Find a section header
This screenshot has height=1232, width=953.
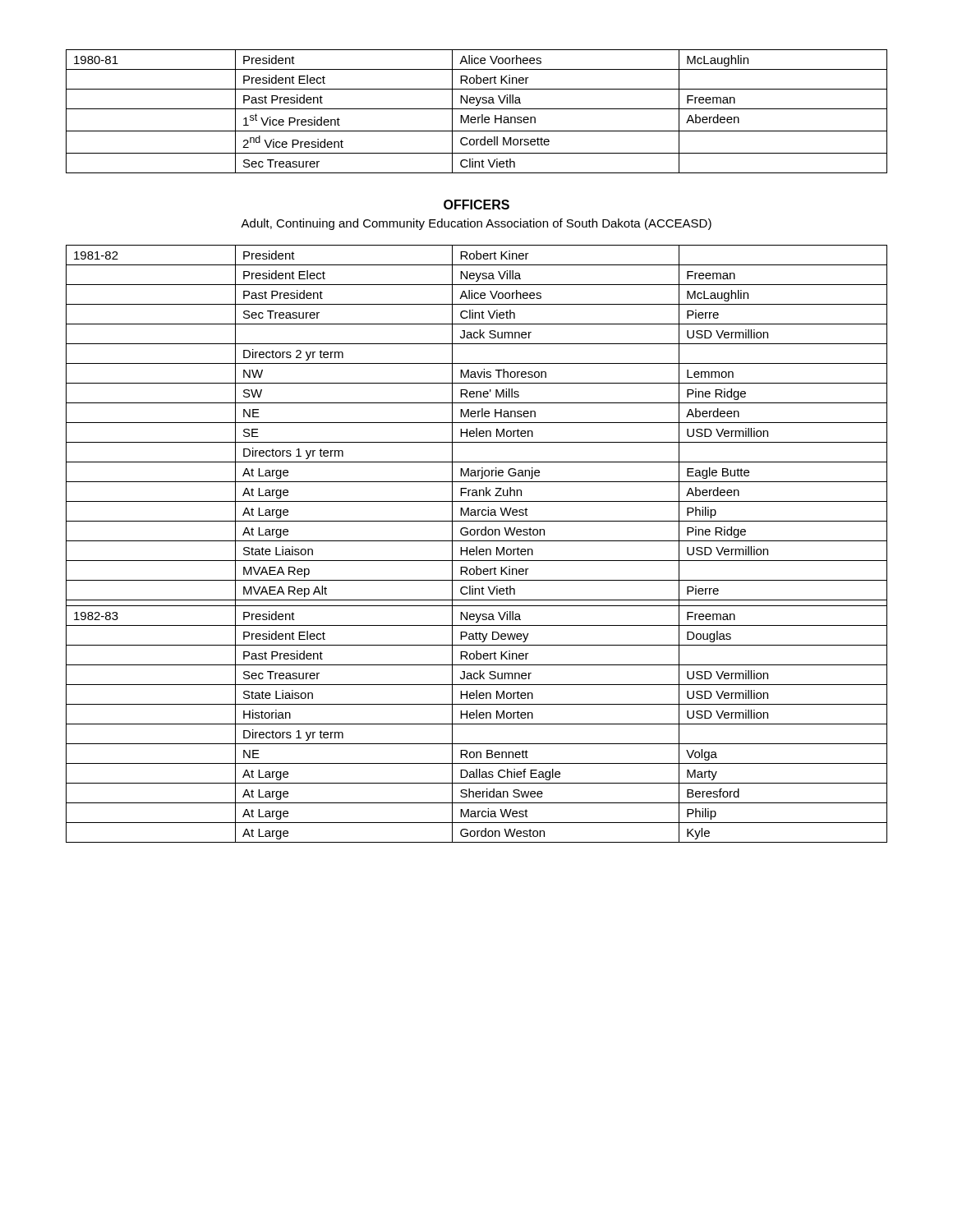(x=476, y=205)
